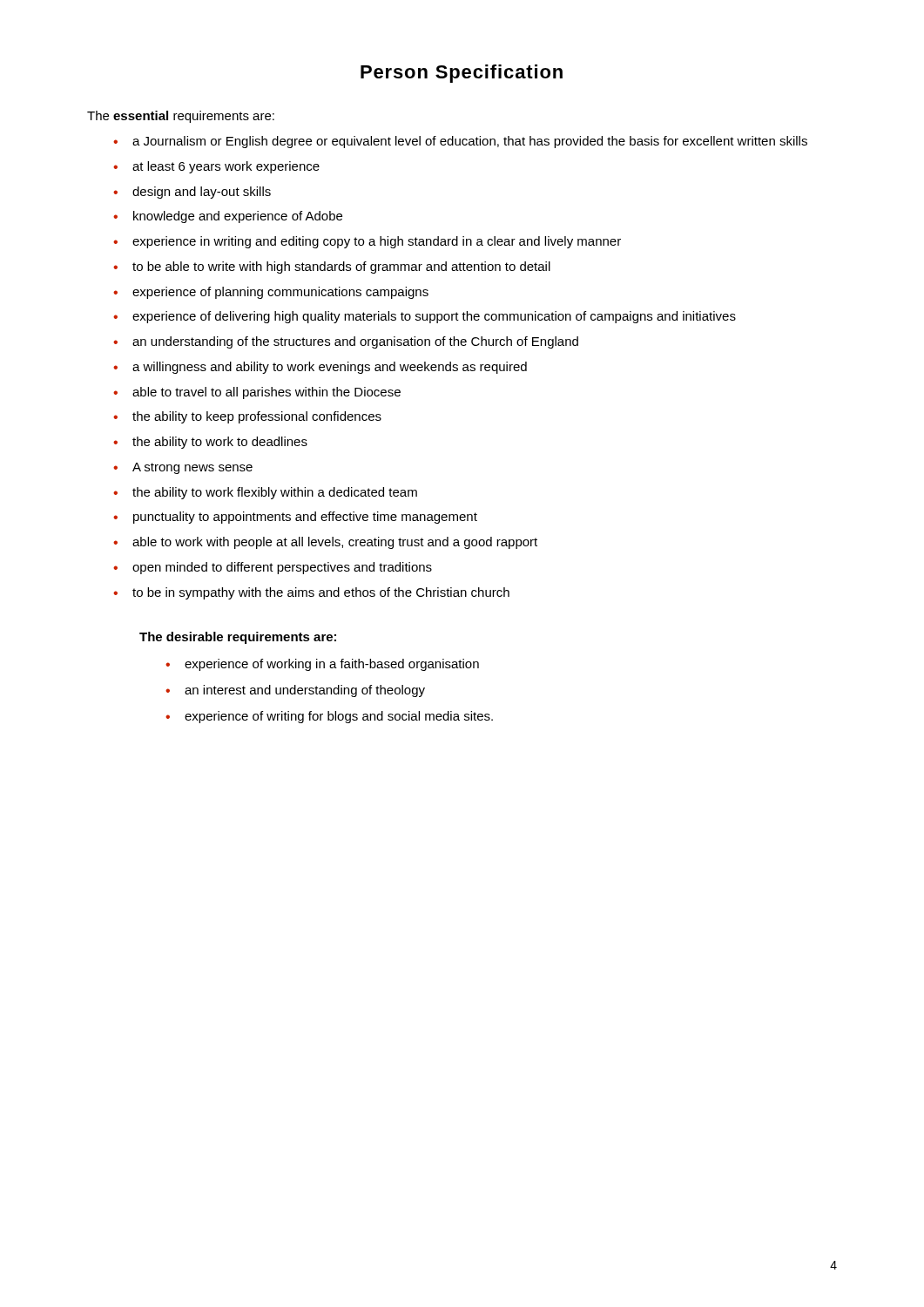
Task: Click on the region starting "at least 6 years work experience"
Action: tap(226, 166)
